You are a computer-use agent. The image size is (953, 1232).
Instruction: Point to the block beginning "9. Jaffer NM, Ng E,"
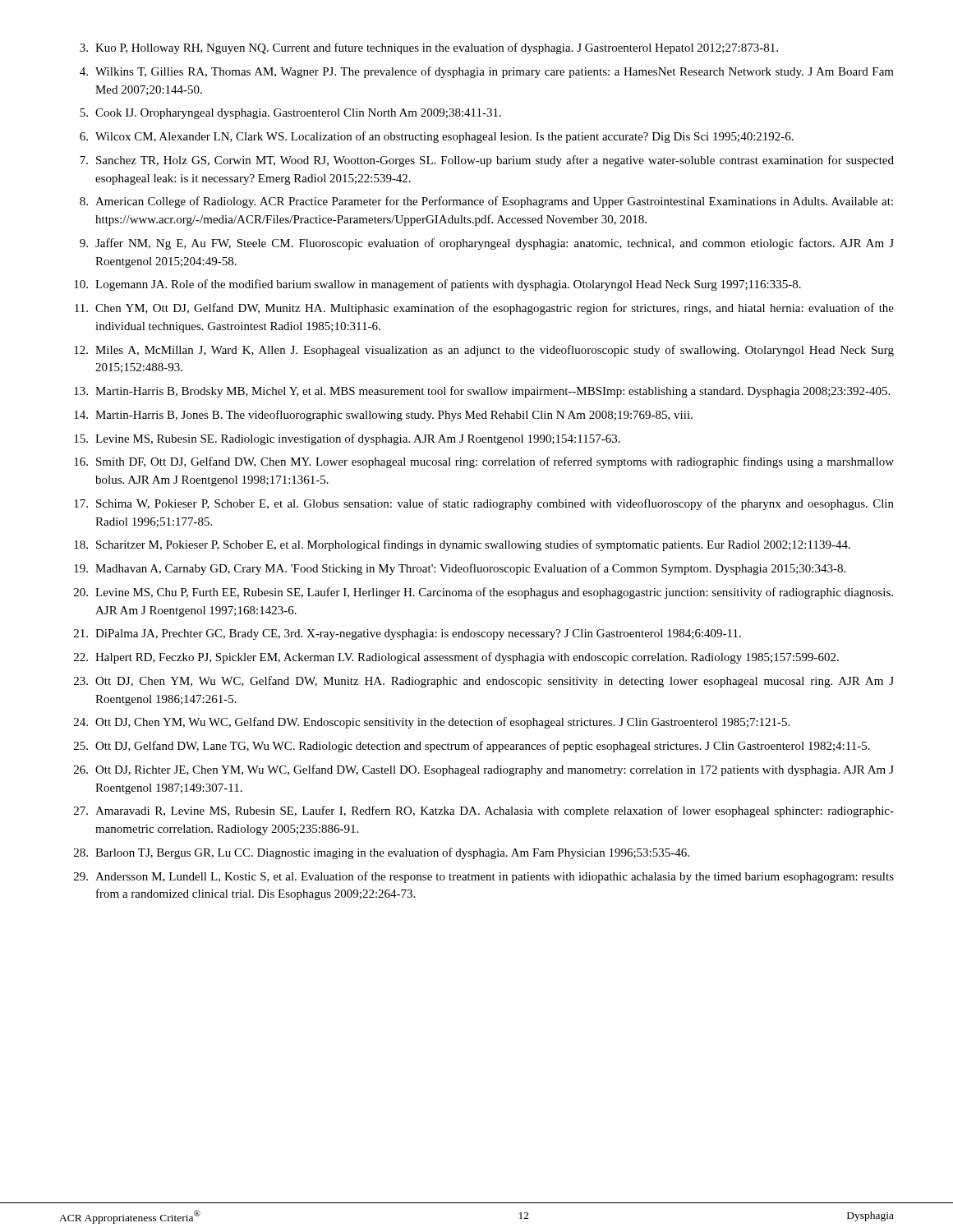click(476, 253)
